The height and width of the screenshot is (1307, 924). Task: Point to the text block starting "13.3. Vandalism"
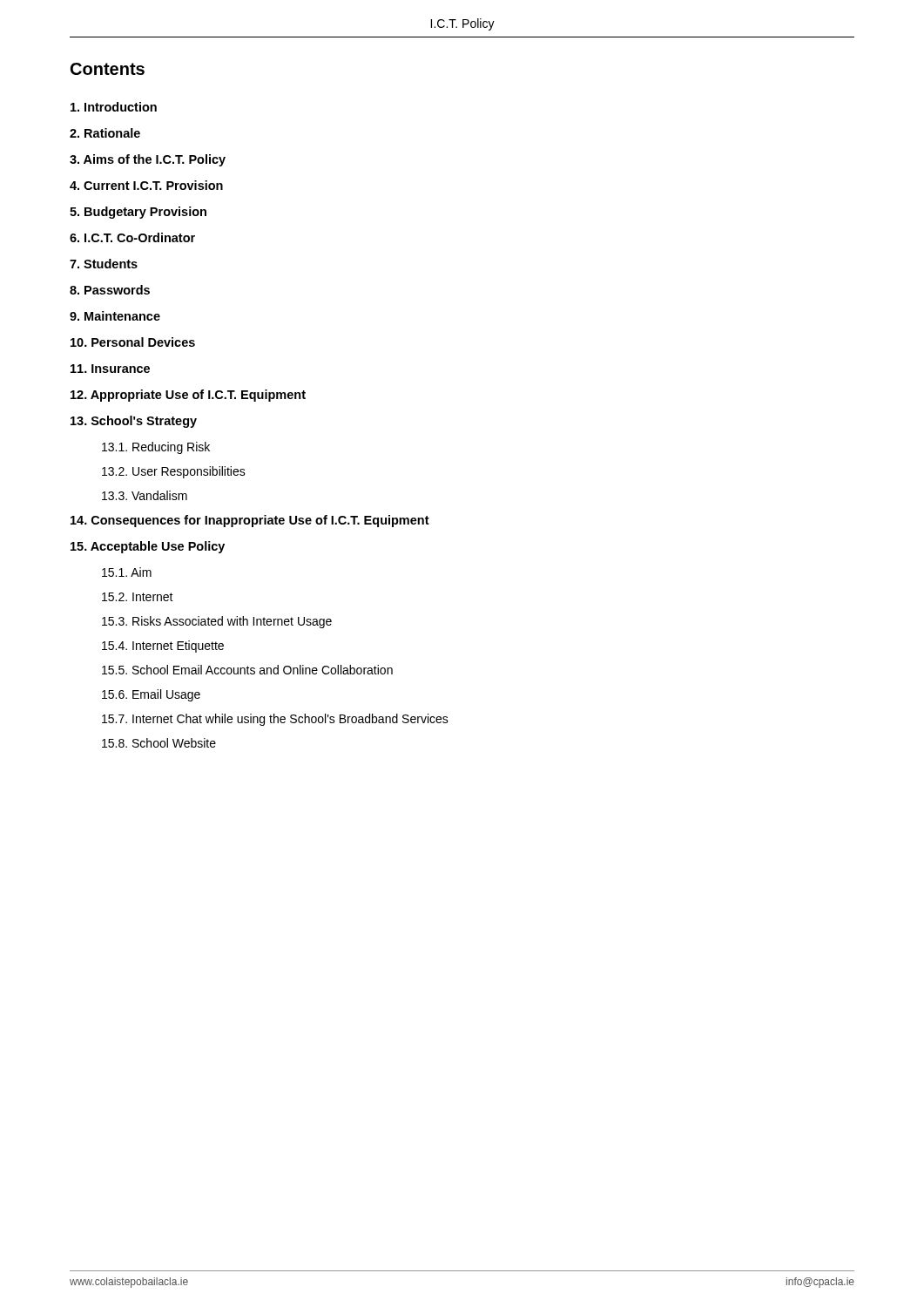coord(144,496)
